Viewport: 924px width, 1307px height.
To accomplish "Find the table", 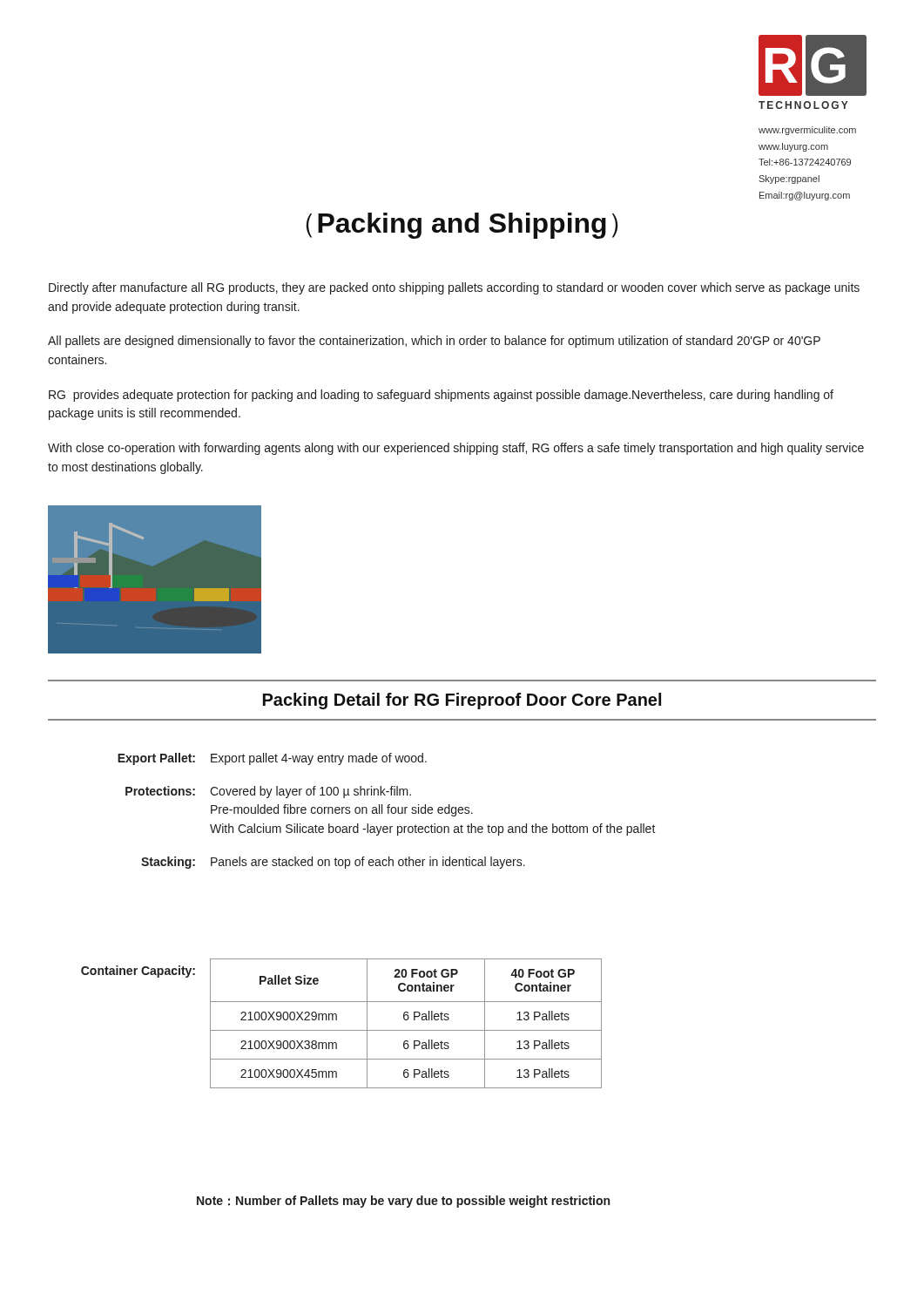I will pos(543,1023).
